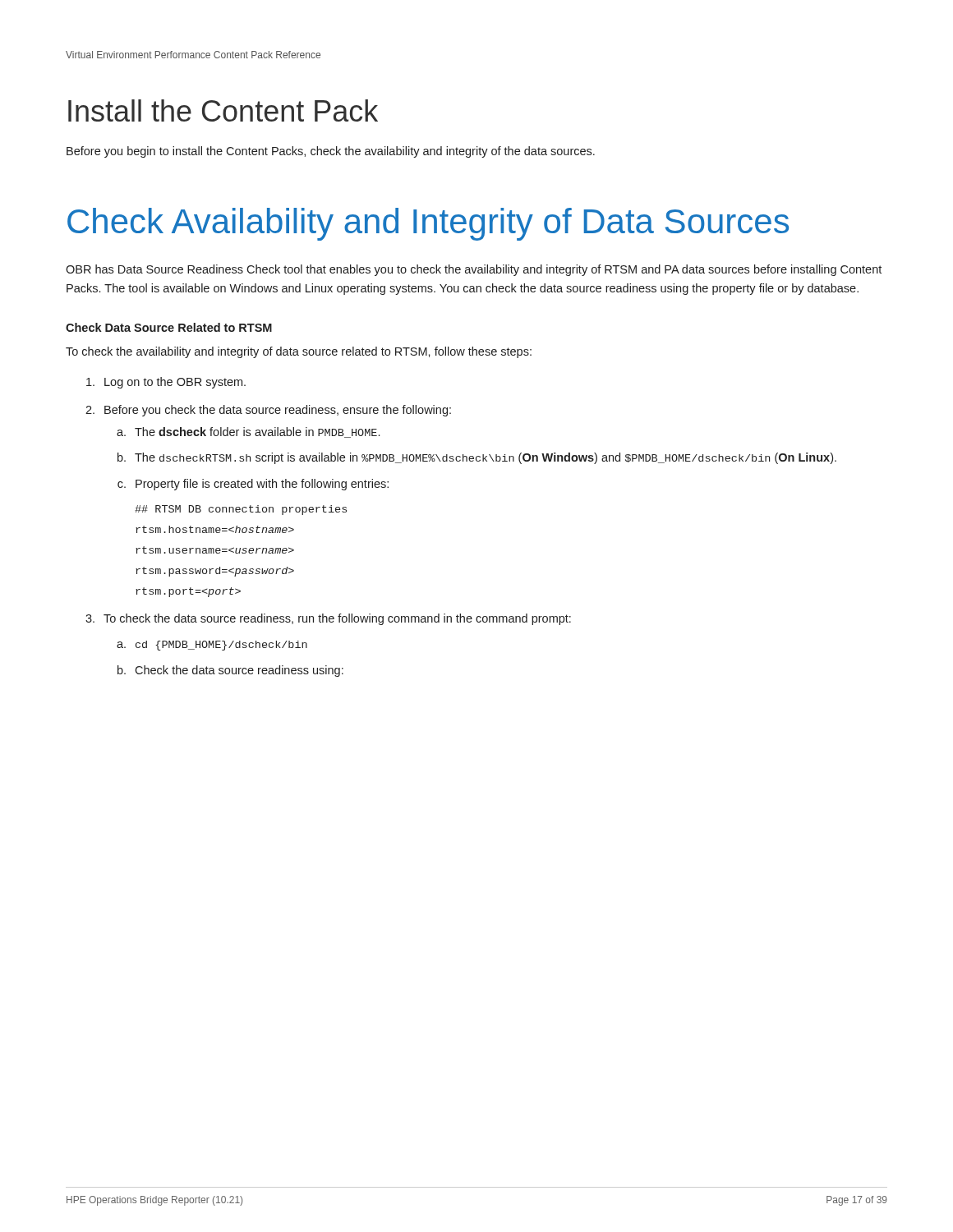Navigate to the region starting "Before you begin to install the"

point(331,151)
